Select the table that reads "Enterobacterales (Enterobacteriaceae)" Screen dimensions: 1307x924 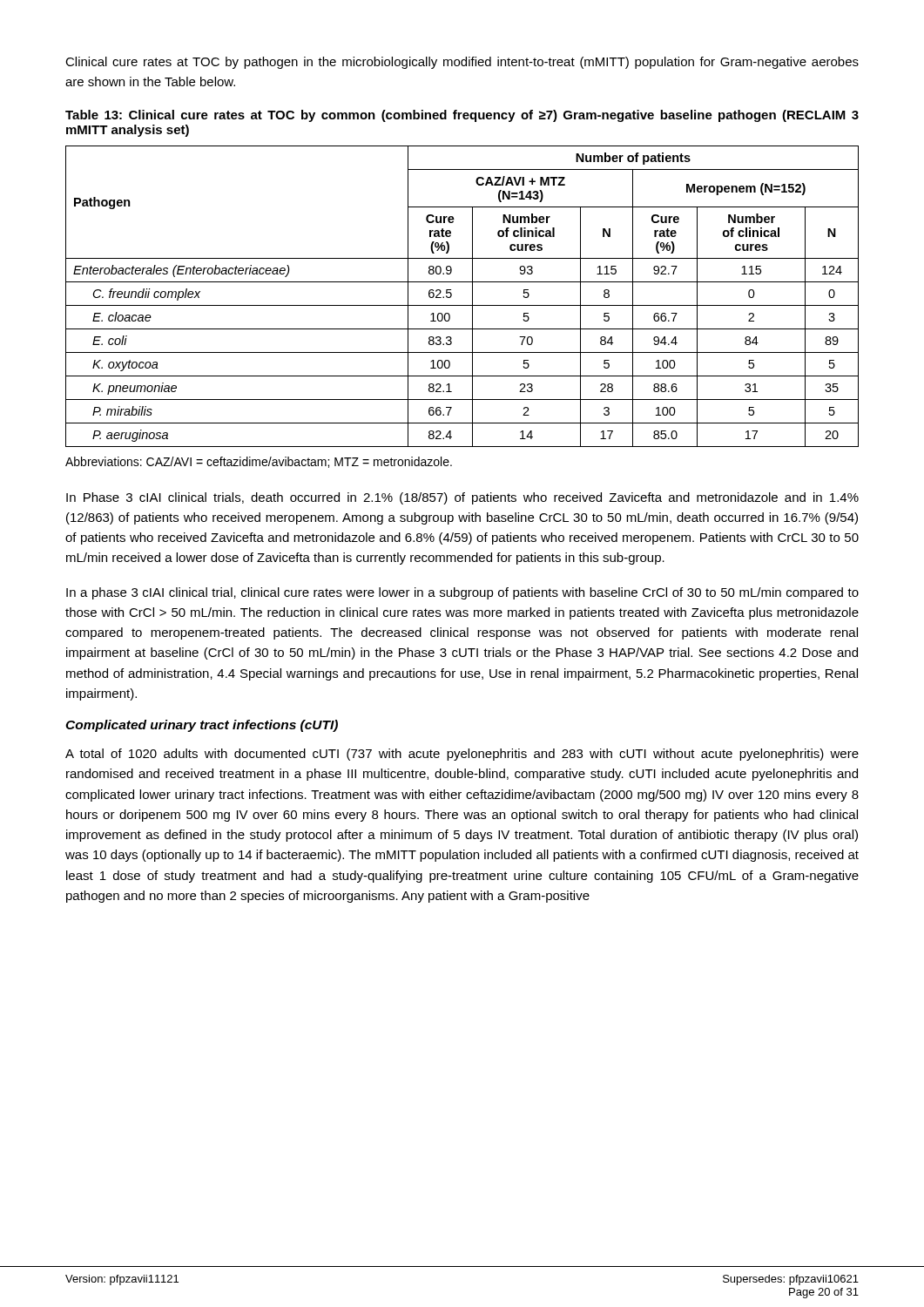click(462, 296)
